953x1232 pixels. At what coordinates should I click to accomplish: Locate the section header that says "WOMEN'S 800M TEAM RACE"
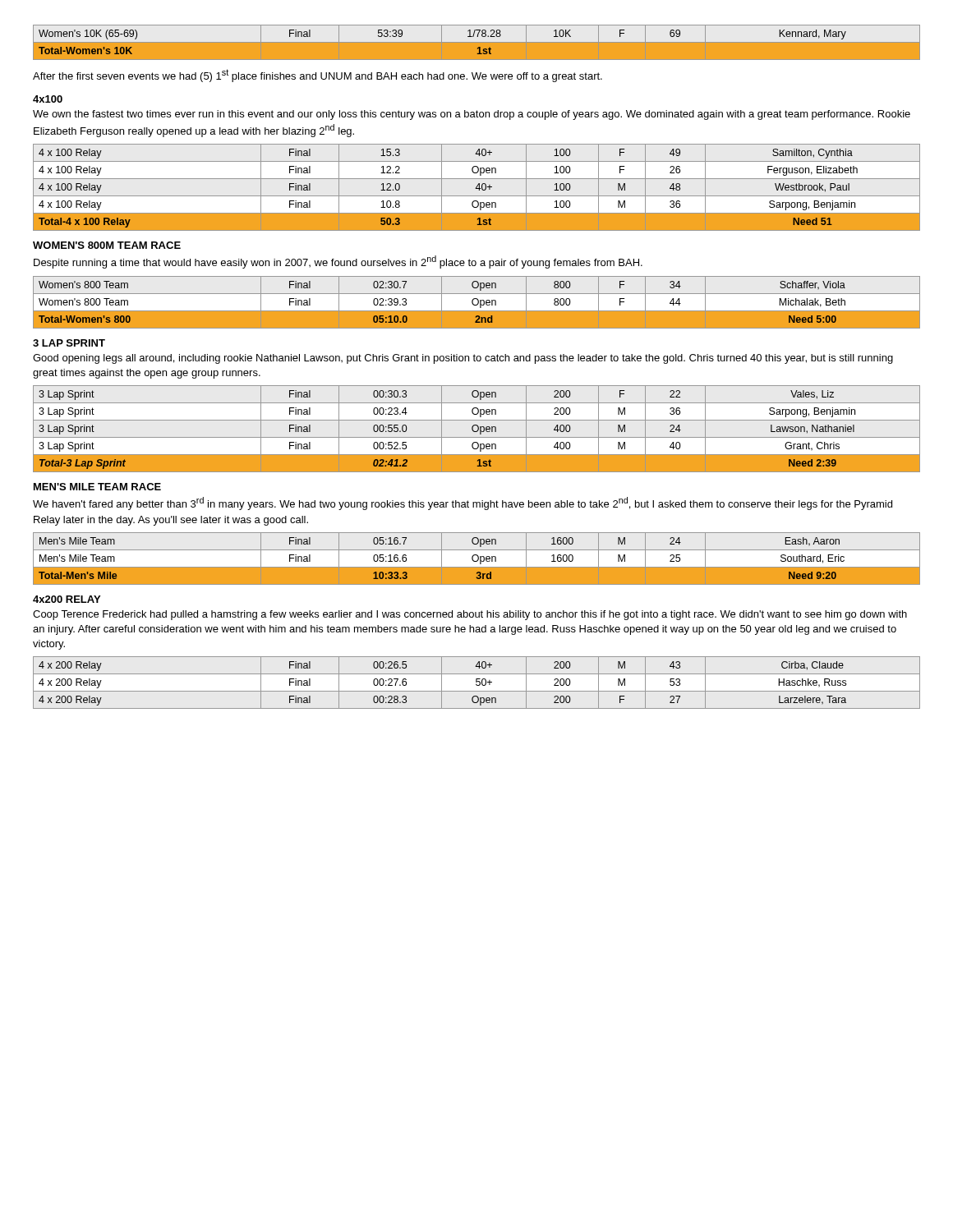[107, 245]
